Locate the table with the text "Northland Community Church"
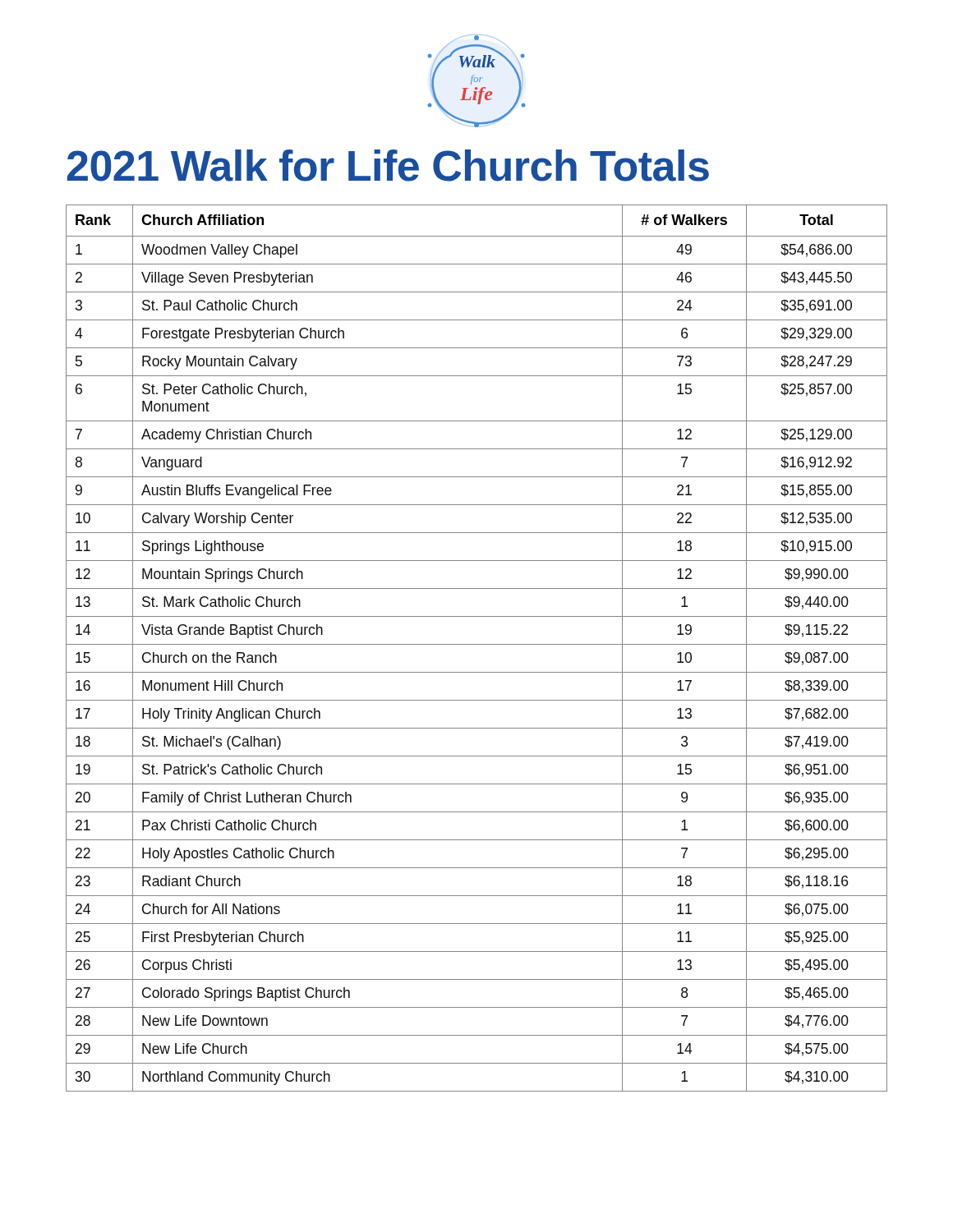 point(476,648)
